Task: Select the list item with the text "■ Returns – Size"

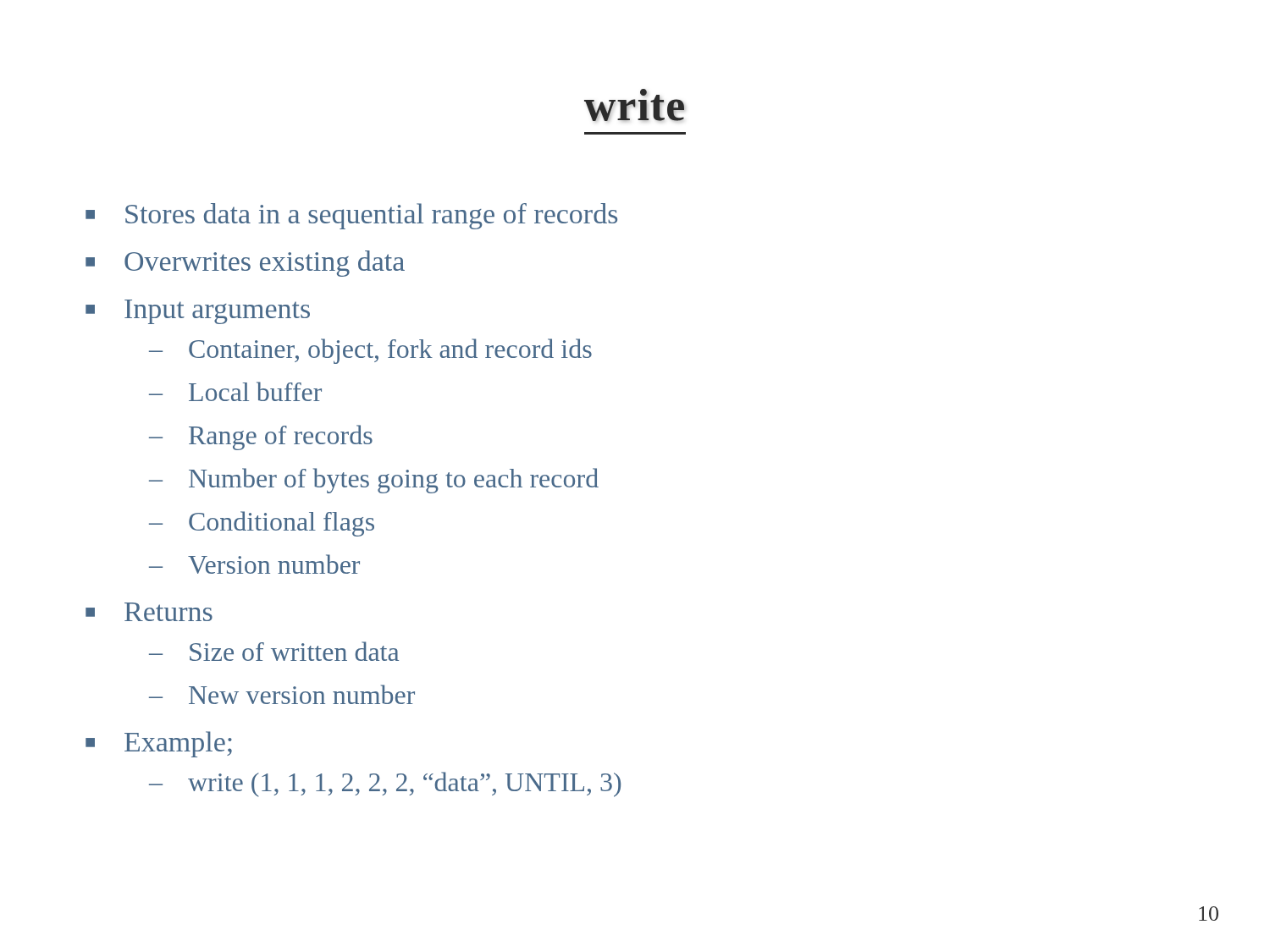Action: click(x=149, y=612)
